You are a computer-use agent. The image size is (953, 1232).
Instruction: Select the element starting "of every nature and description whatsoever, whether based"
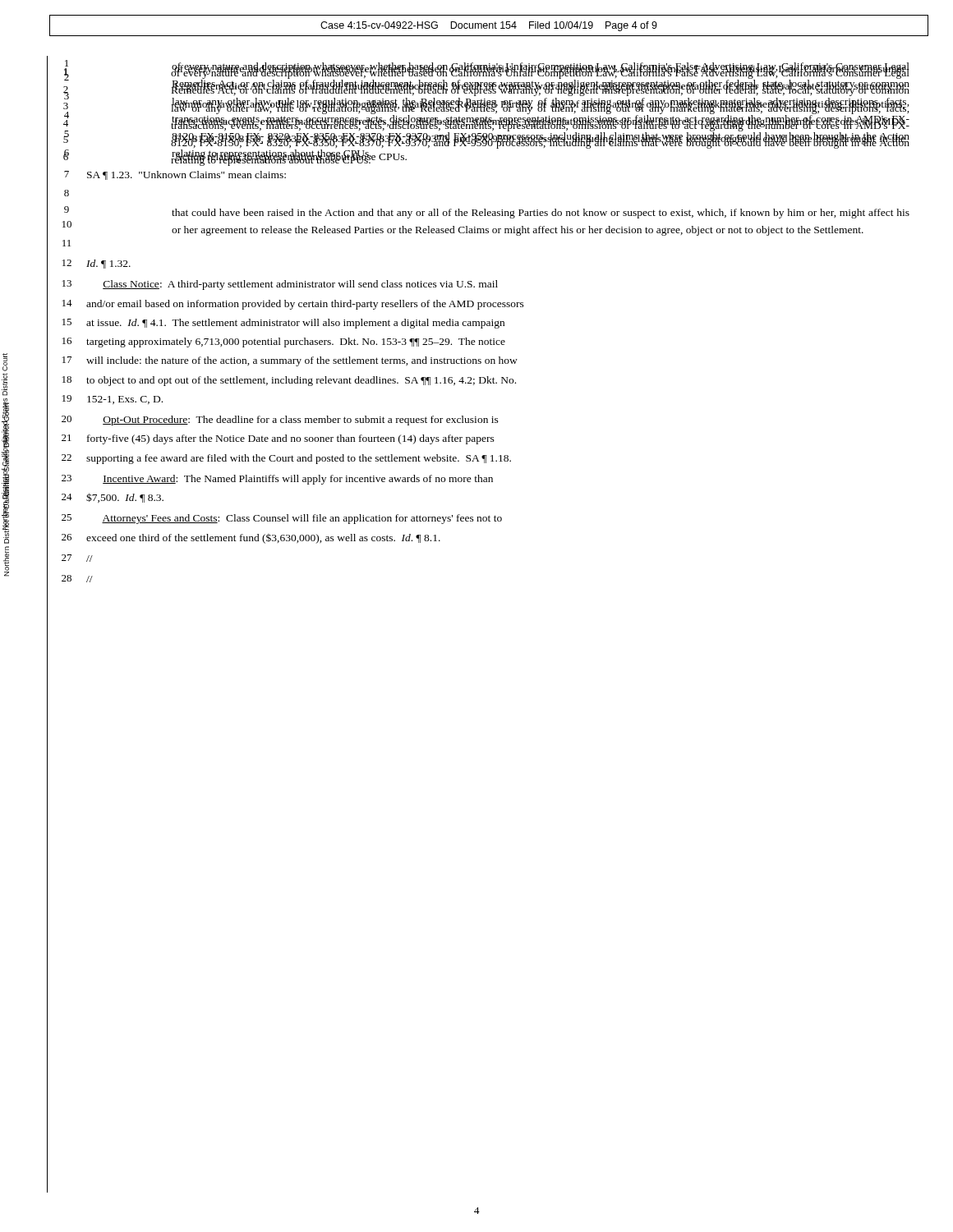click(540, 116)
